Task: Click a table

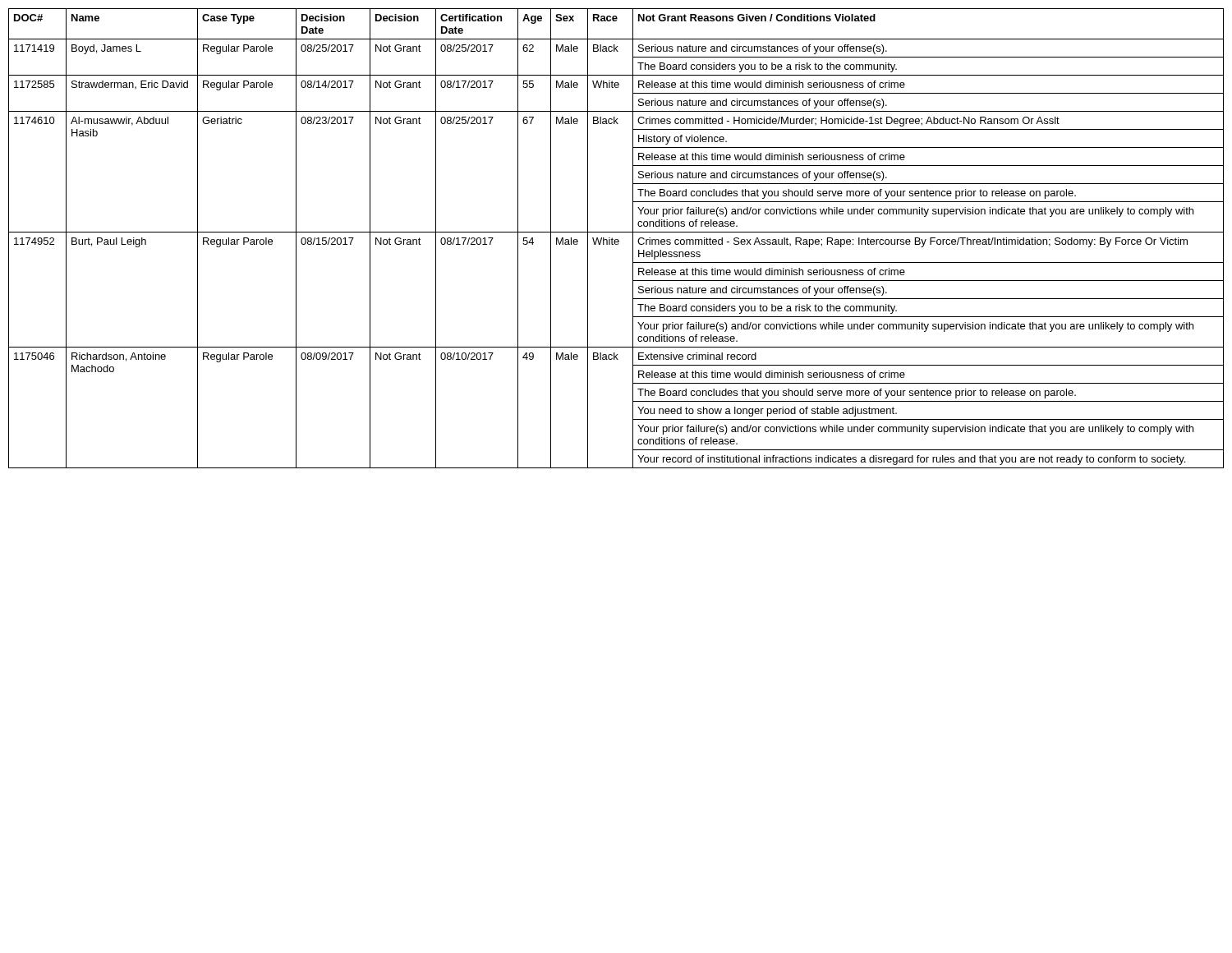Action: tap(616, 238)
